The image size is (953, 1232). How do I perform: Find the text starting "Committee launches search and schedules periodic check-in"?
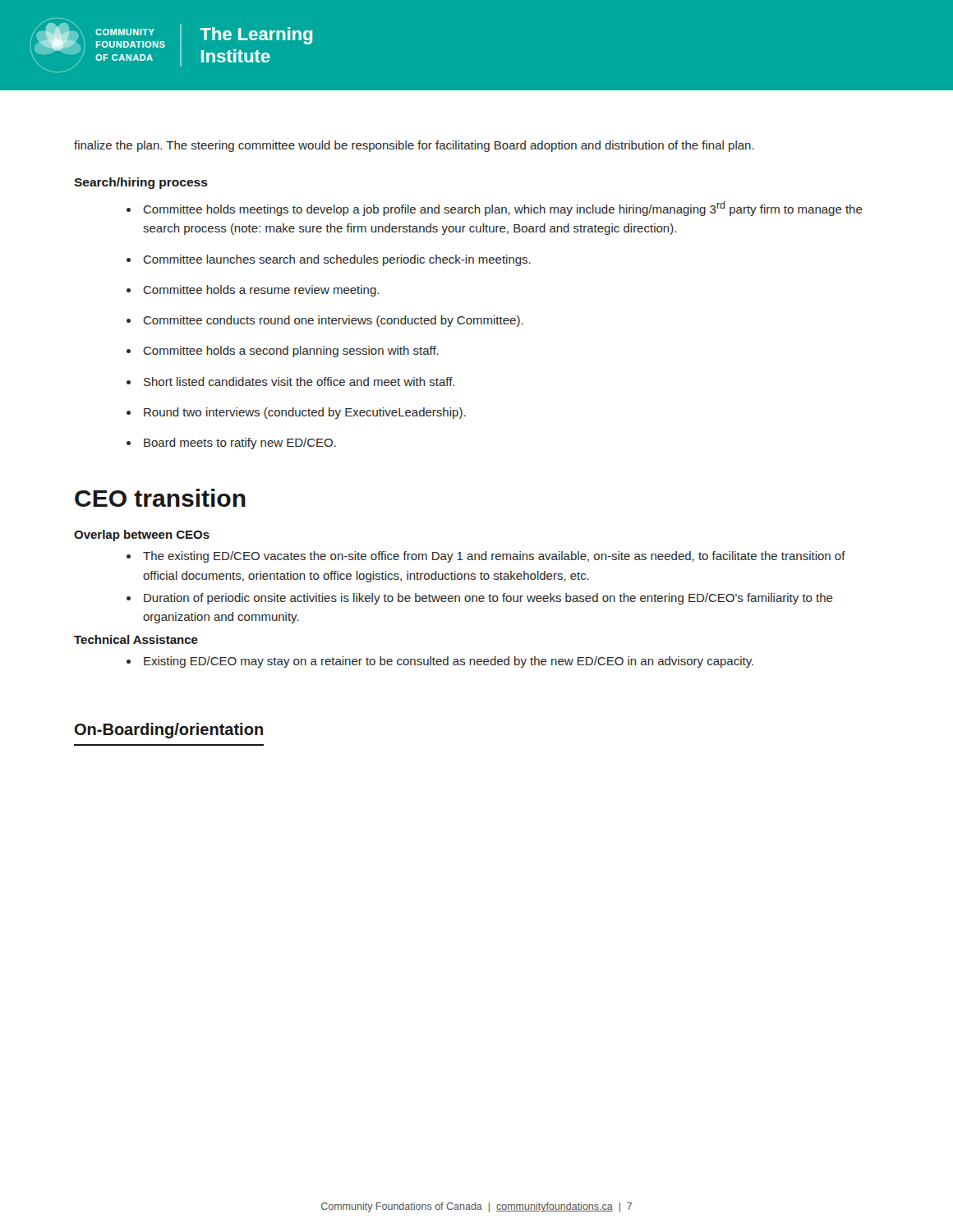pyautogui.click(x=476, y=259)
